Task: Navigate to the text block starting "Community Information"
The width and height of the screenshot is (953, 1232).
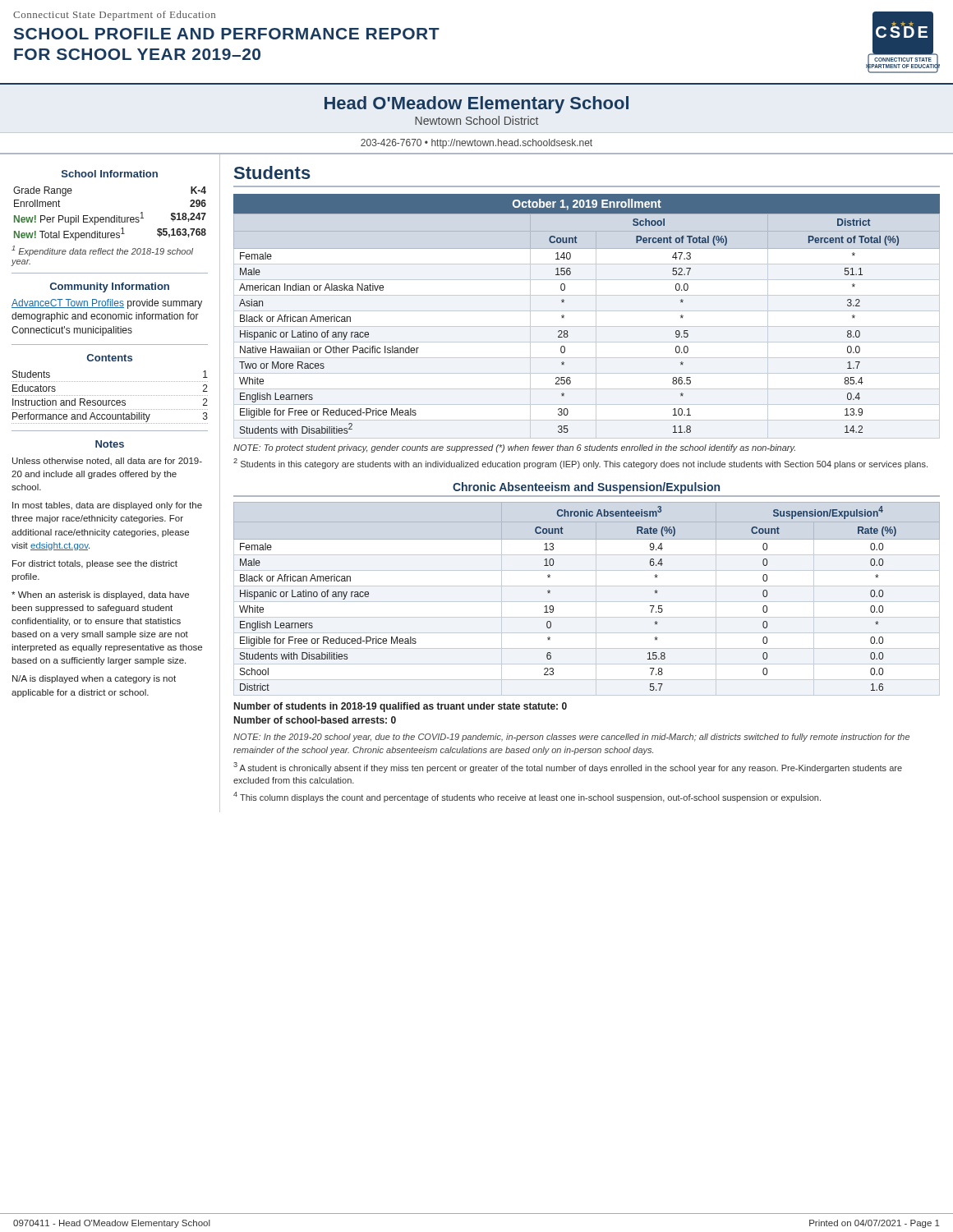Action: point(110,286)
